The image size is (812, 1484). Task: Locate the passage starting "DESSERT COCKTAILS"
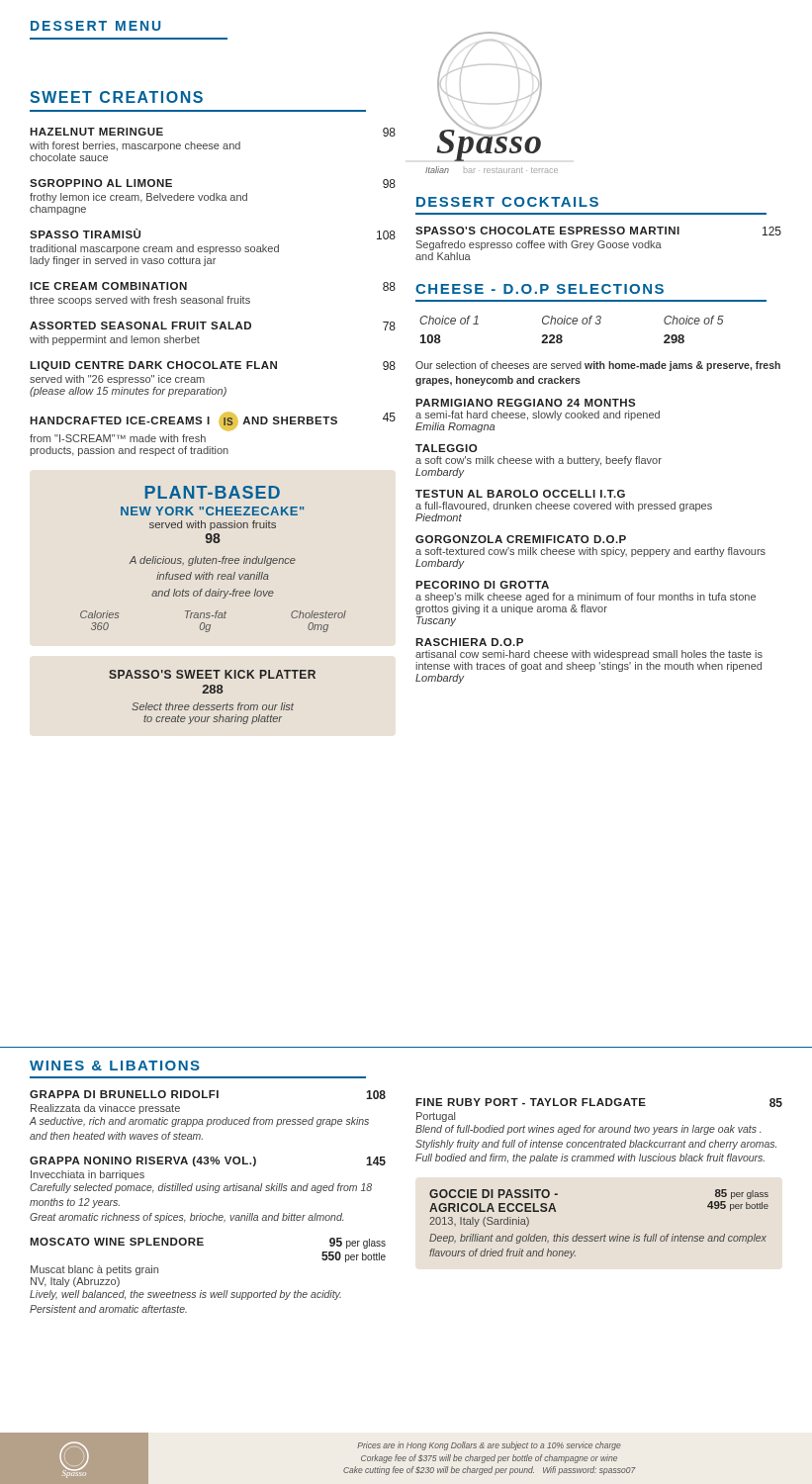(x=591, y=204)
